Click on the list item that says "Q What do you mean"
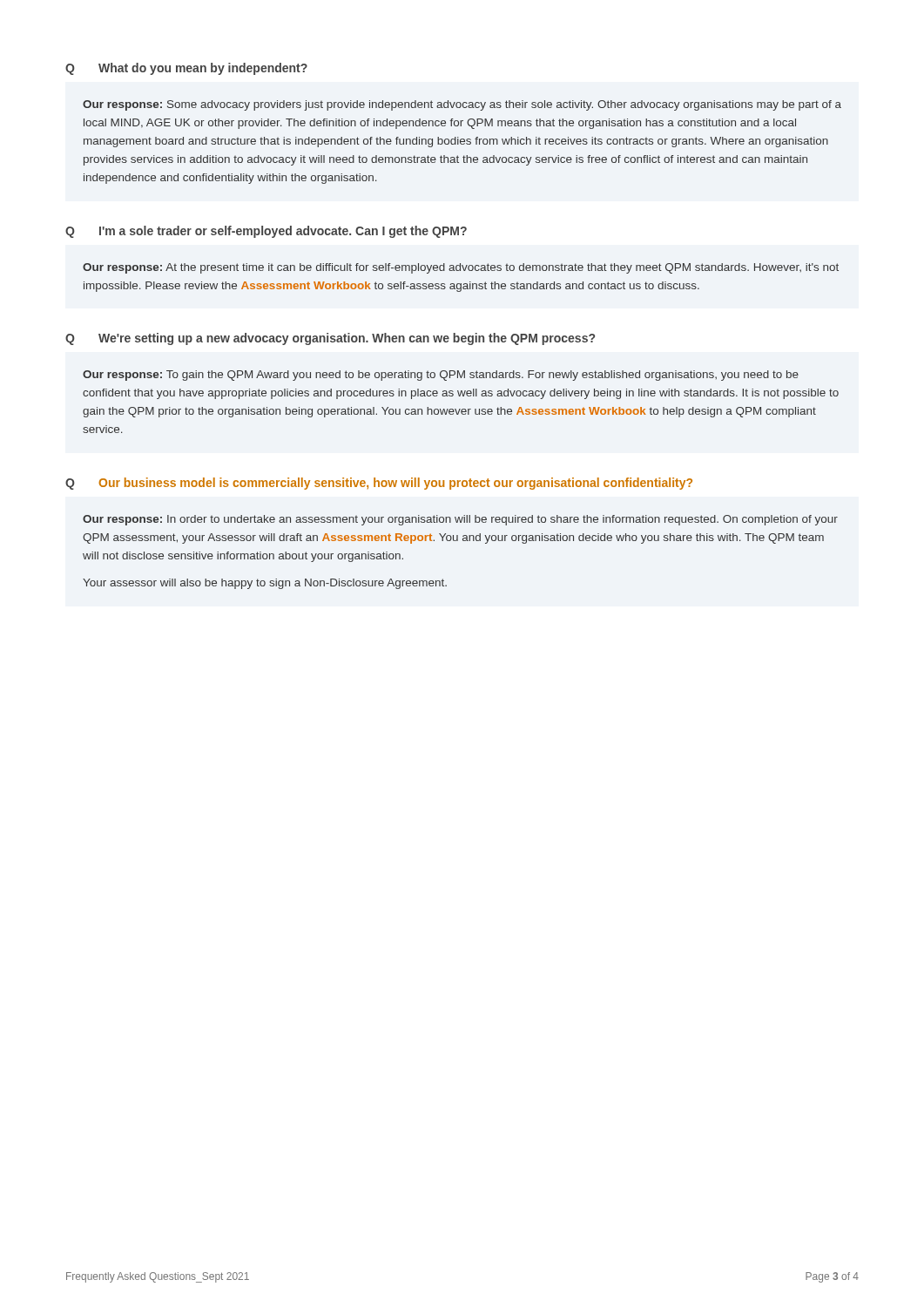The height and width of the screenshot is (1307, 924). (186, 69)
